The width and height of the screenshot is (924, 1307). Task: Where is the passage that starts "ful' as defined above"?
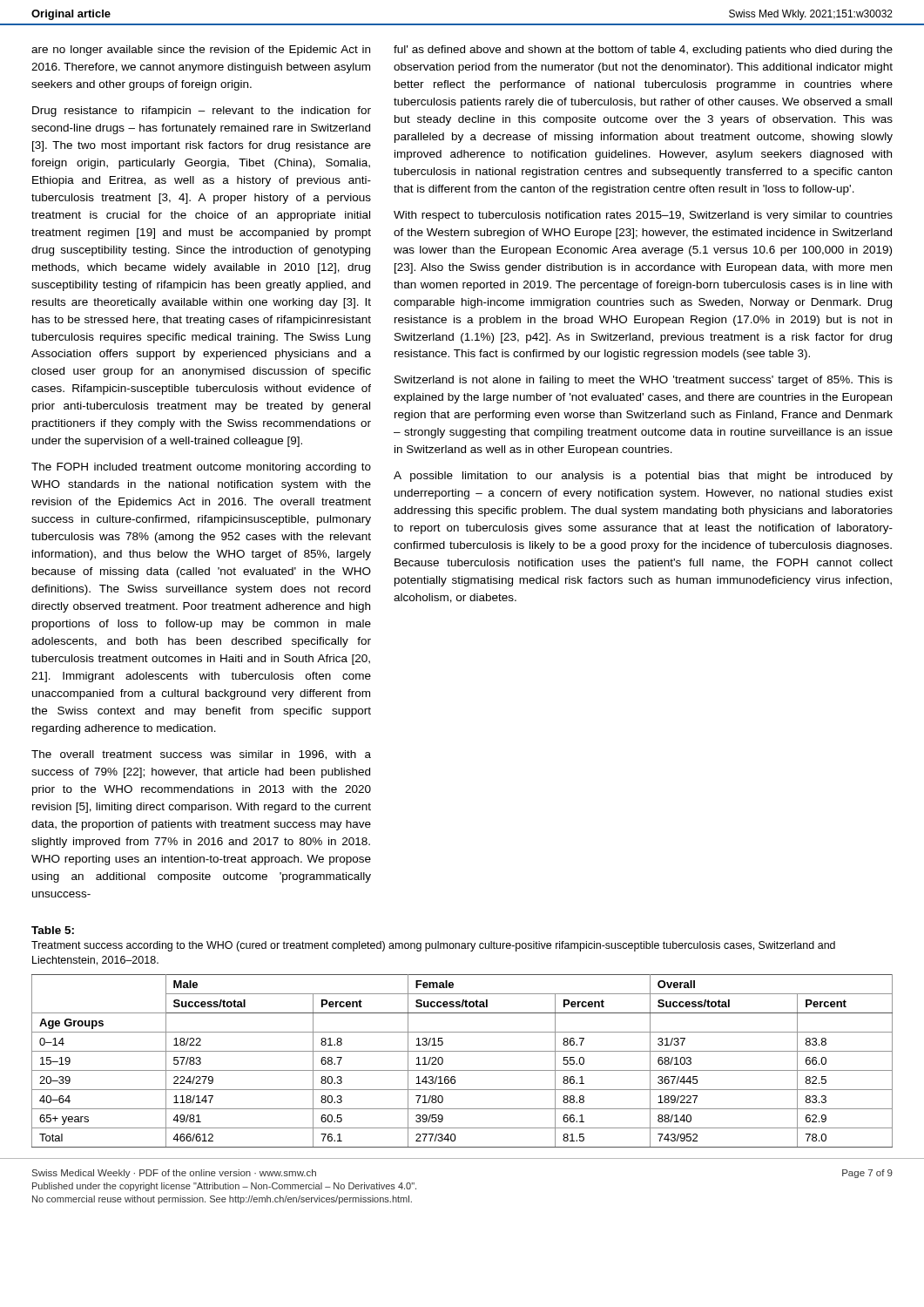[643, 324]
